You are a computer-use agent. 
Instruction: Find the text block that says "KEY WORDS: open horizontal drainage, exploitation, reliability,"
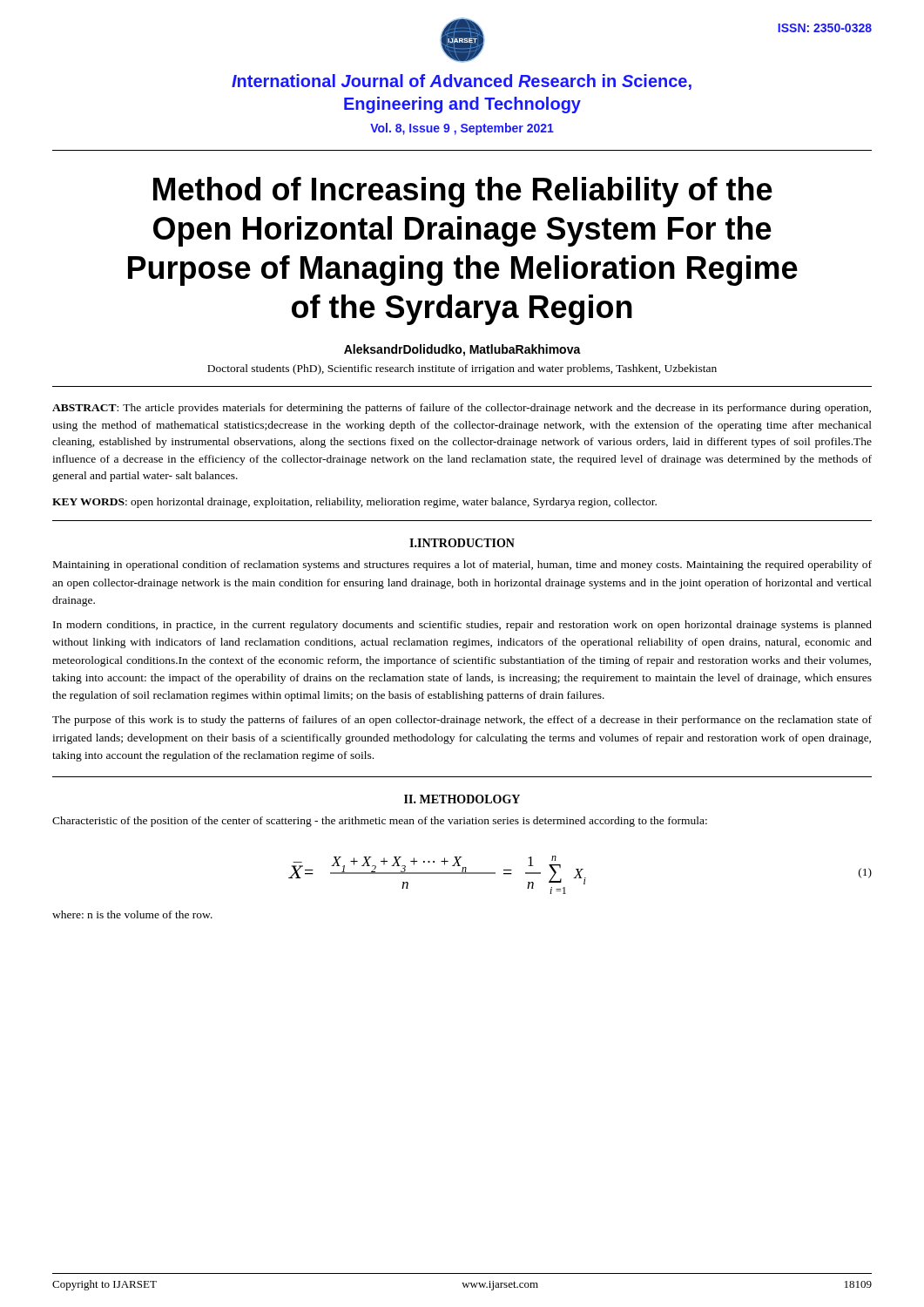pos(355,501)
